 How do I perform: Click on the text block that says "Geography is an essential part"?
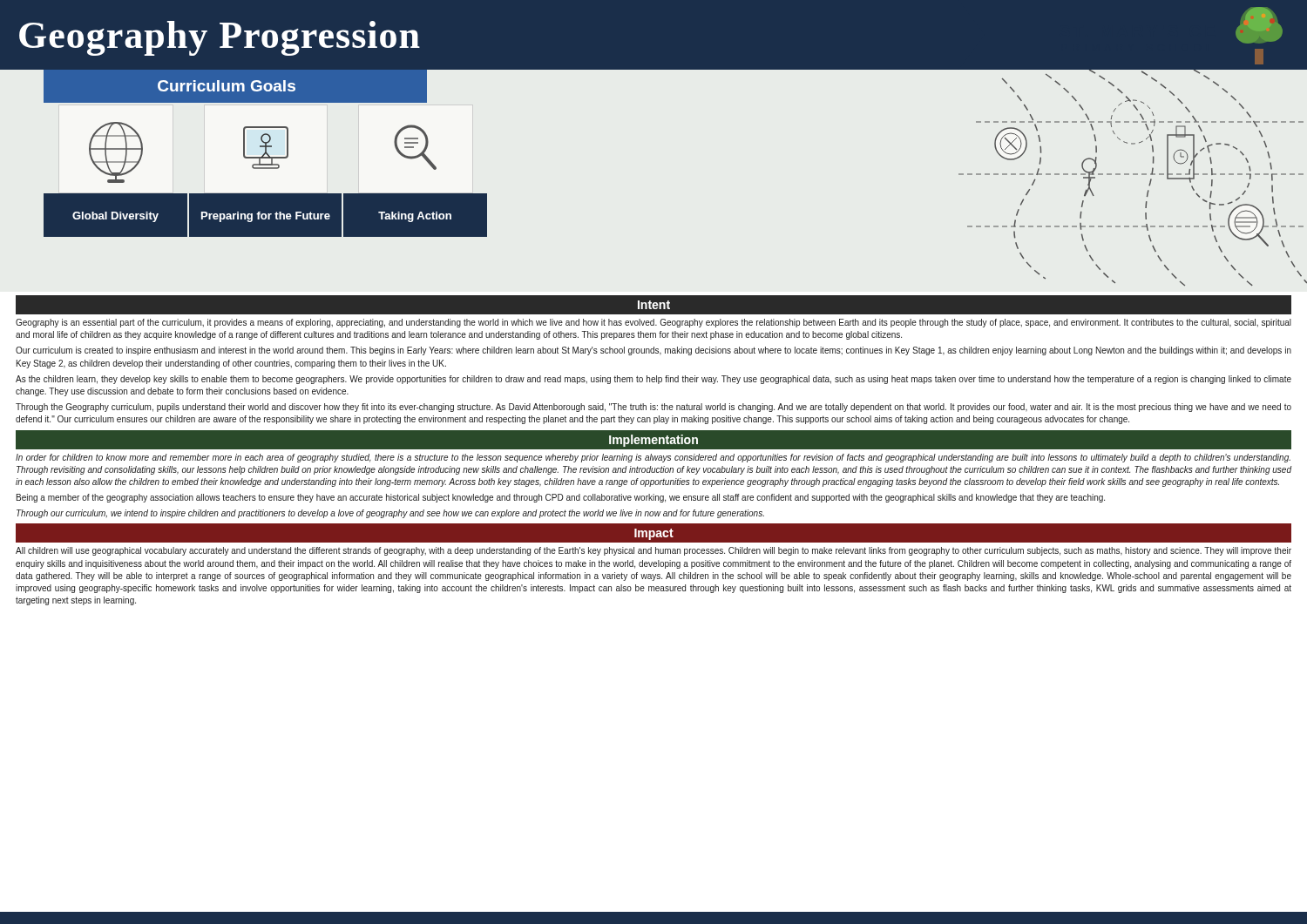click(654, 329)
